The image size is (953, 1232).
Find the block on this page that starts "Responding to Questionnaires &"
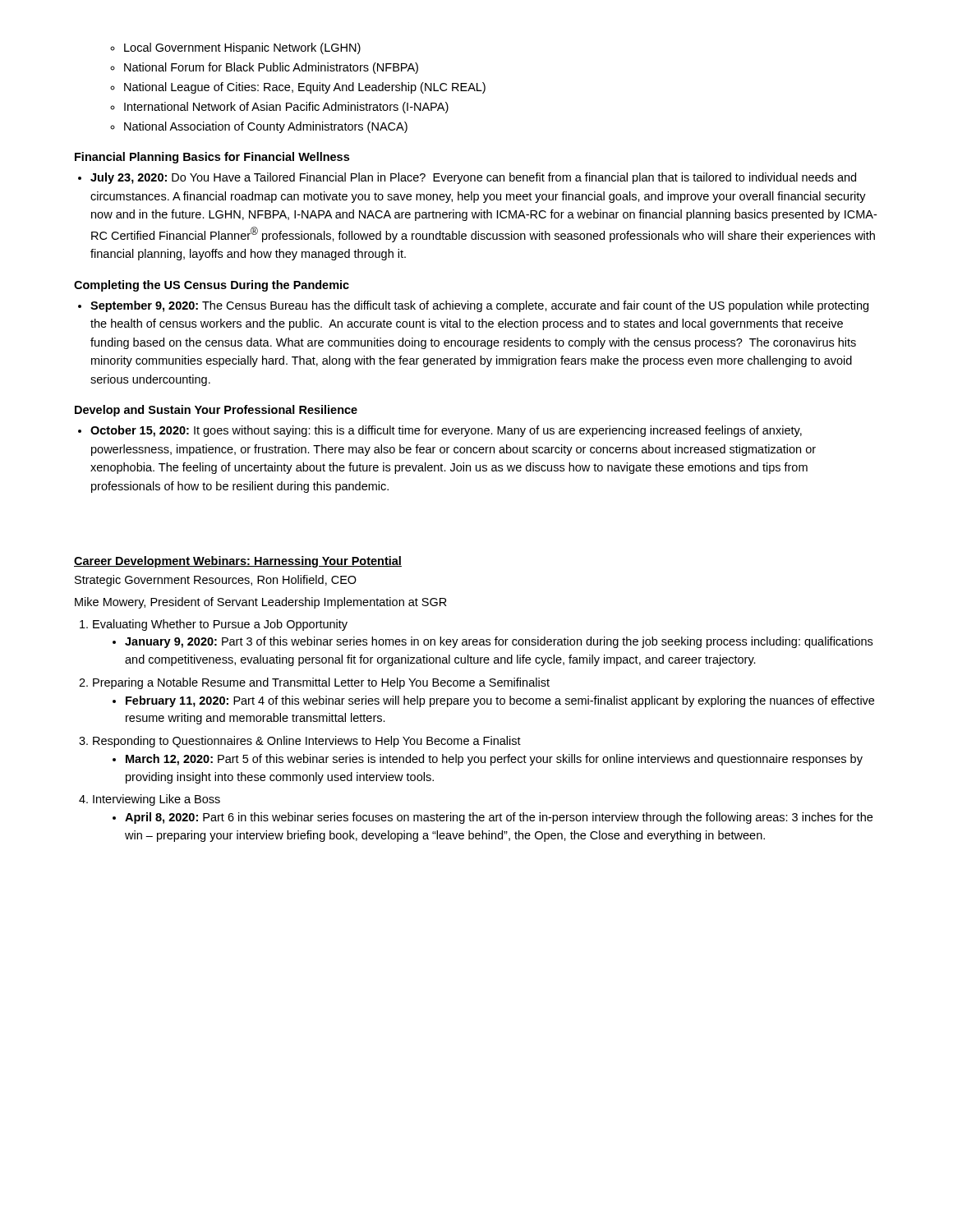486,760
